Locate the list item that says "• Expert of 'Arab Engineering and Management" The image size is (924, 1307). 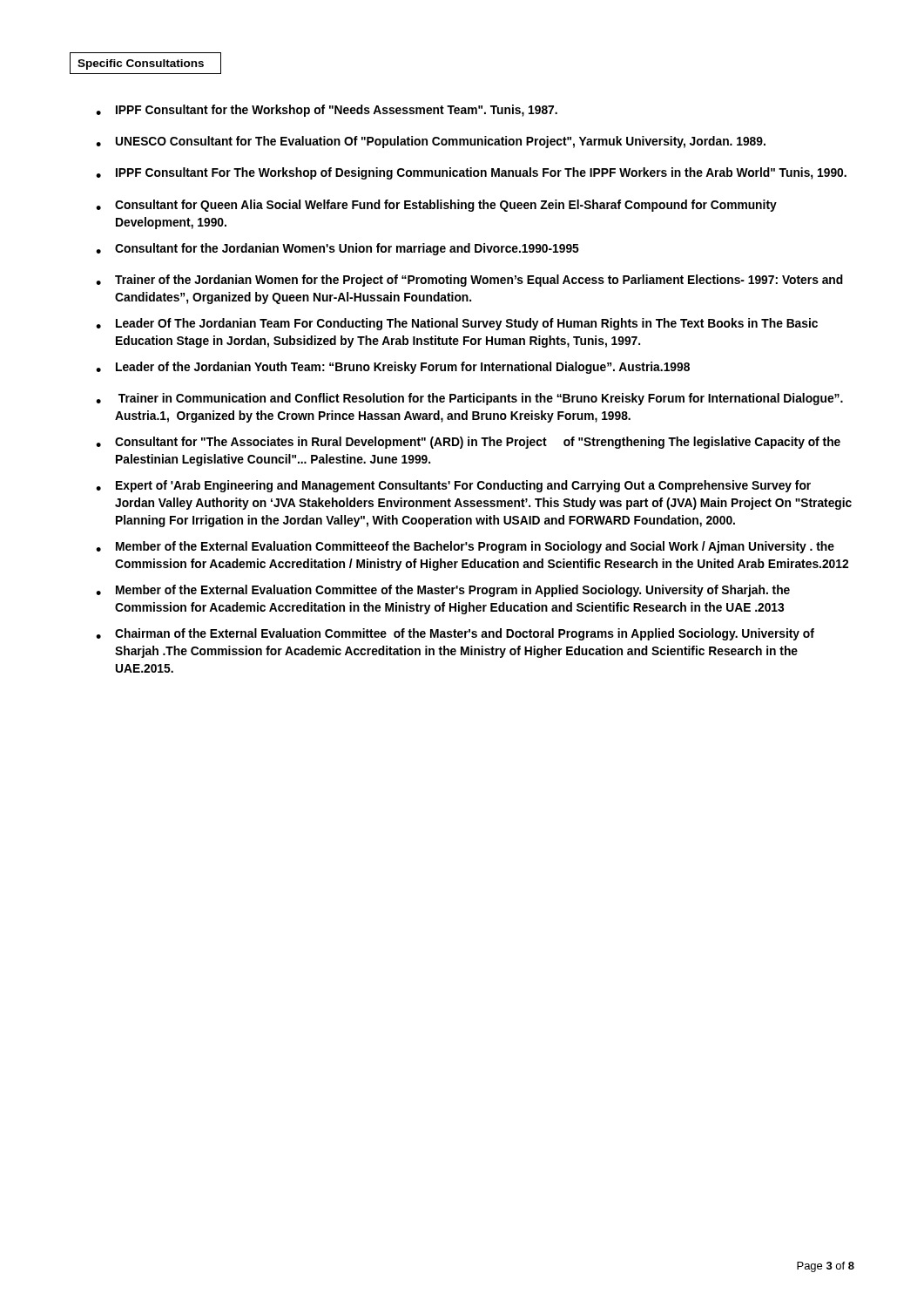pyautogui.click(x=475, y=504)
